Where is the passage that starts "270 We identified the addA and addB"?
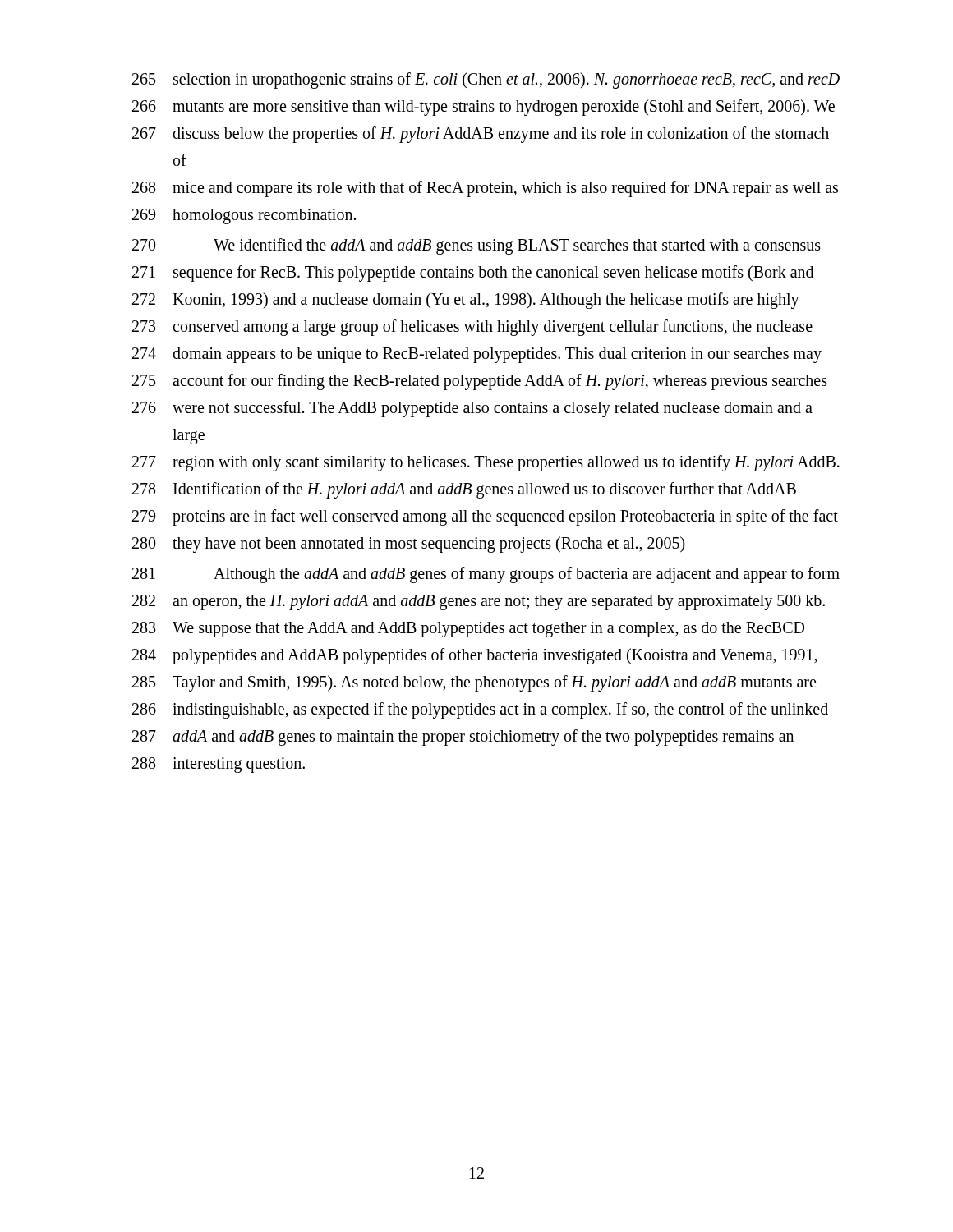The width and height of the screenshot is (953, 1232). coord(476,394)
